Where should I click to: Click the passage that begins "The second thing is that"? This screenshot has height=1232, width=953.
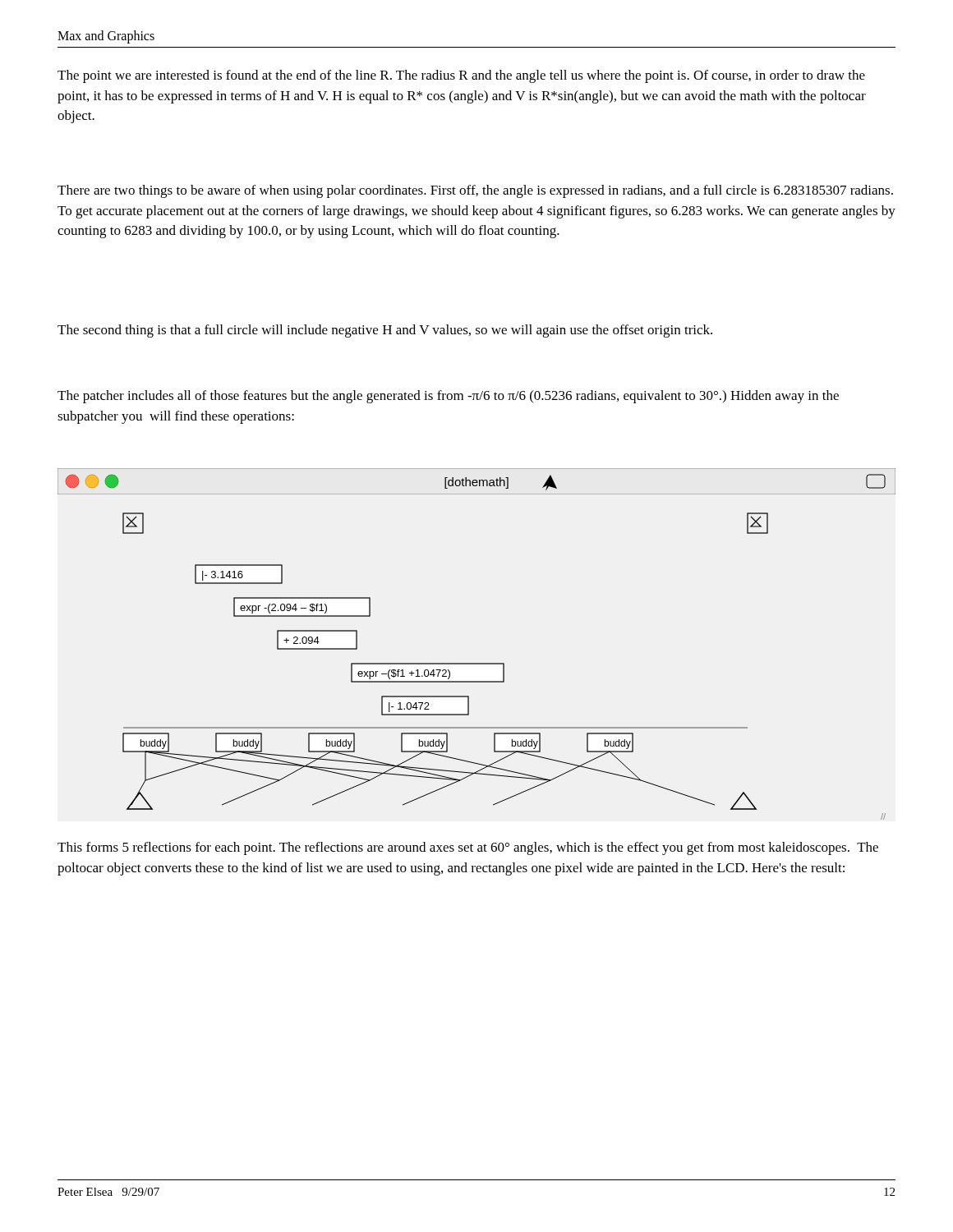385,330
